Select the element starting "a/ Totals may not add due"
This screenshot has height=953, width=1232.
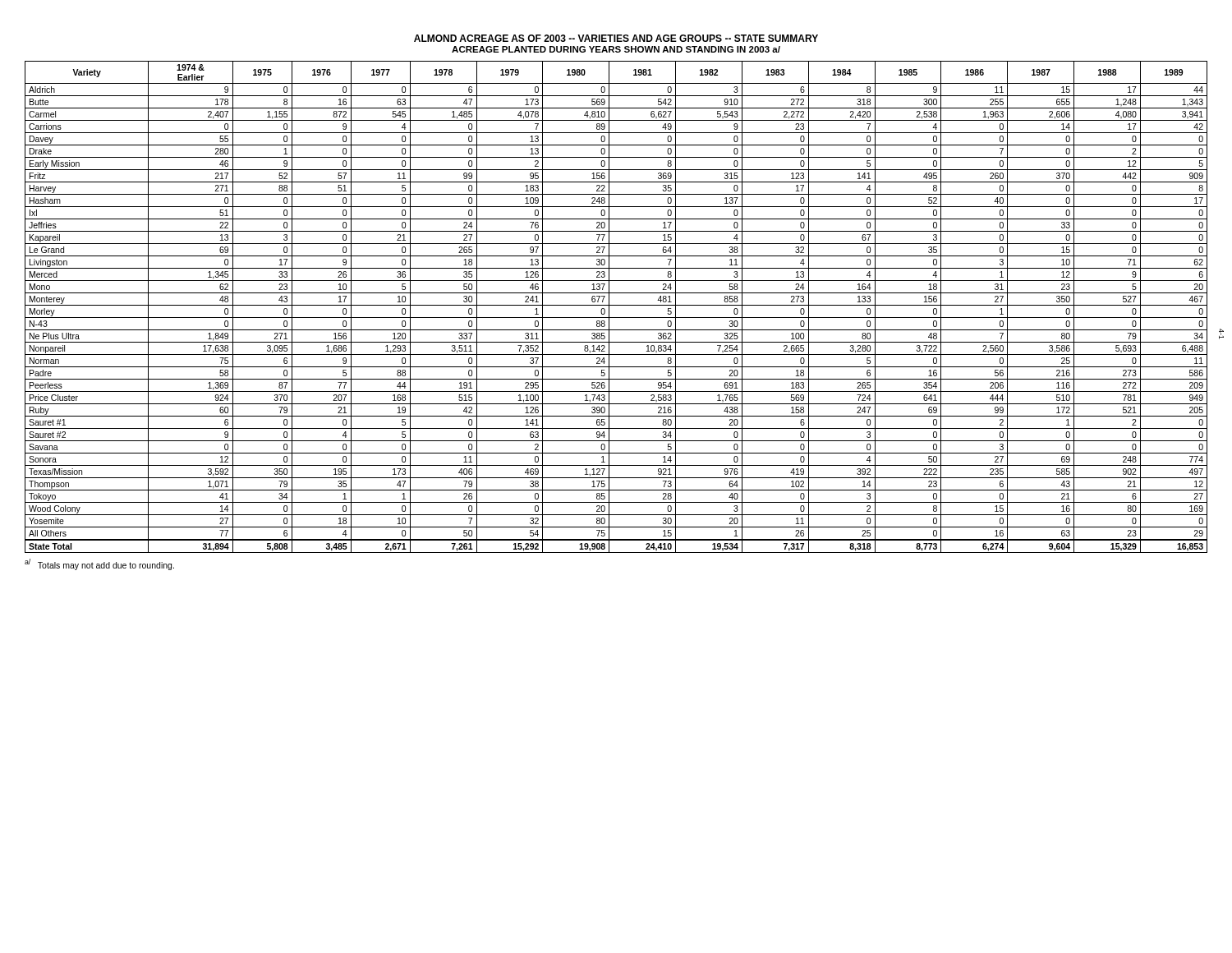pyautogui.click(x=100, y=564)
